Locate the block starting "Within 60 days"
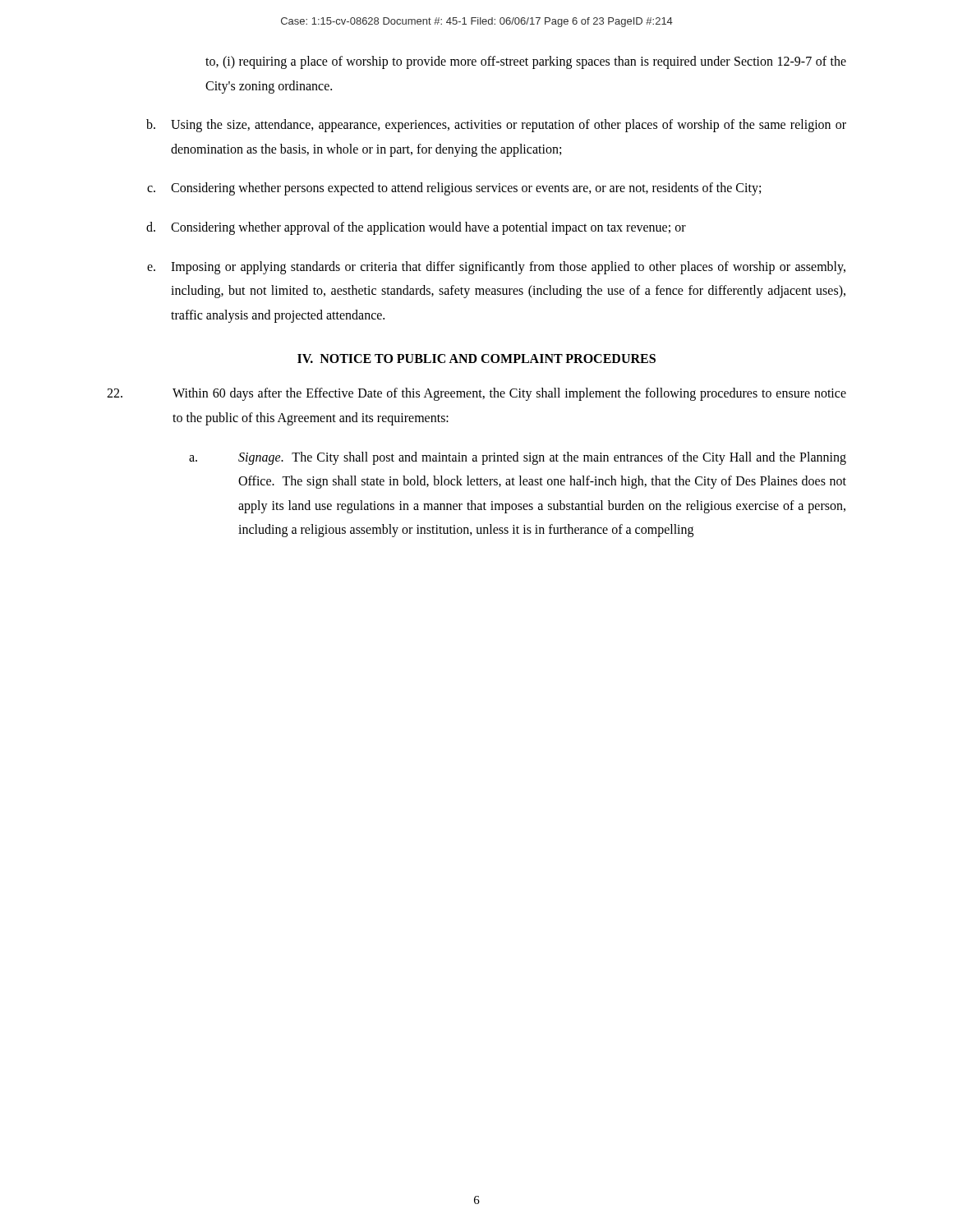Image resolution: width=953 pixels, height=1232 pixels. coord(476,406)
